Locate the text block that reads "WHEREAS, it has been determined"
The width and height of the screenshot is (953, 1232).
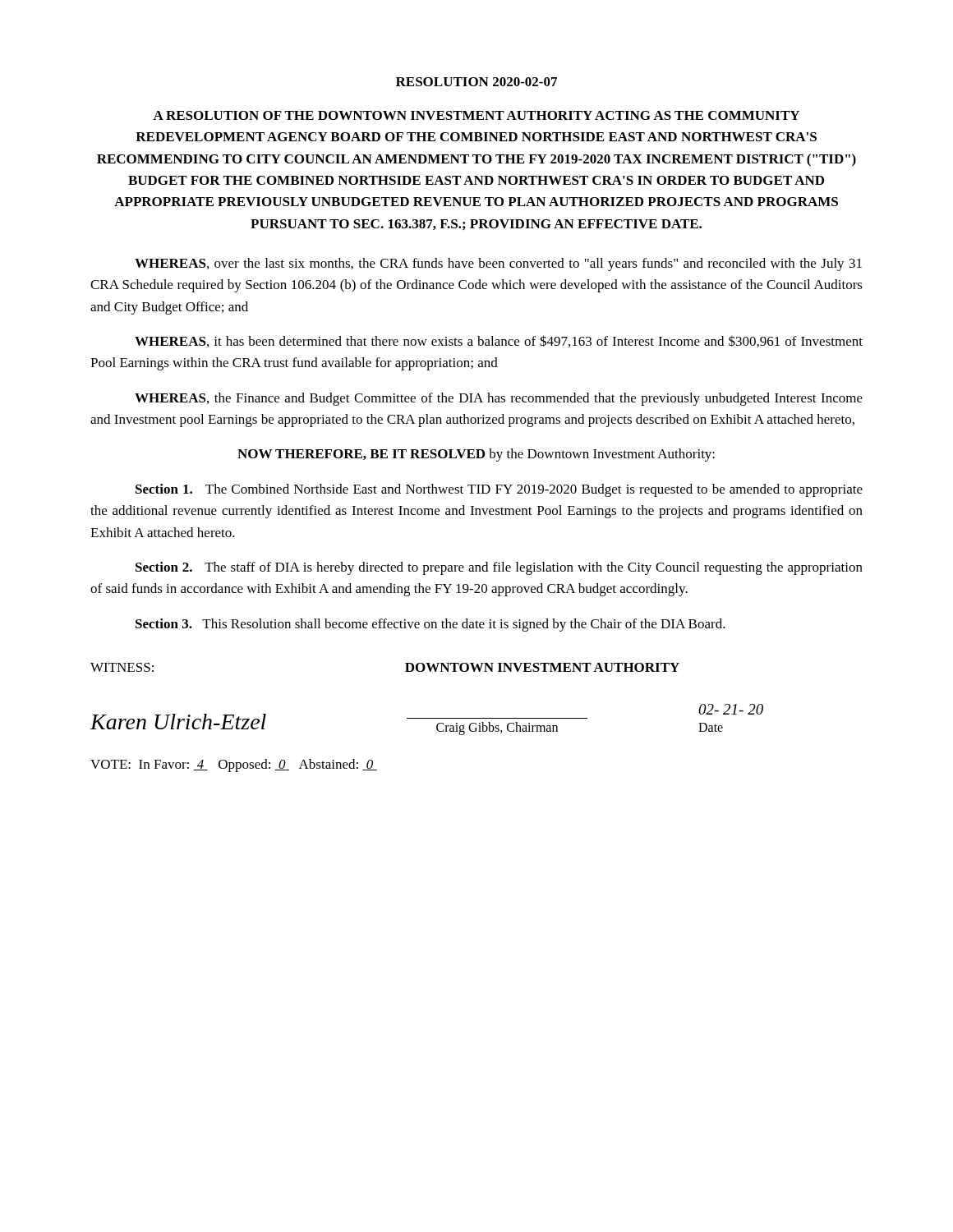476,352
